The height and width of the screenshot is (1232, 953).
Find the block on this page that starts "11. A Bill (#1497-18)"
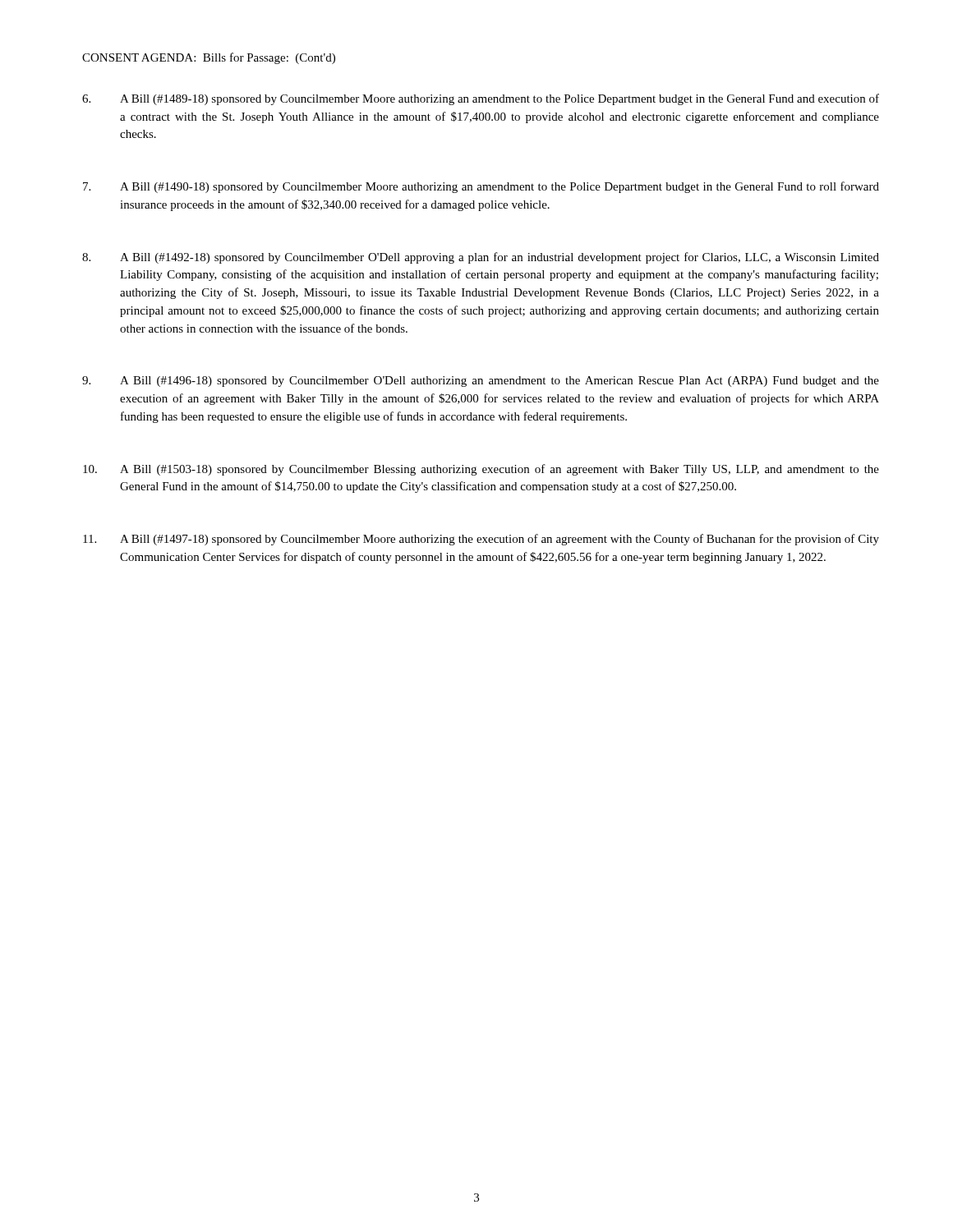coord(481,548)
